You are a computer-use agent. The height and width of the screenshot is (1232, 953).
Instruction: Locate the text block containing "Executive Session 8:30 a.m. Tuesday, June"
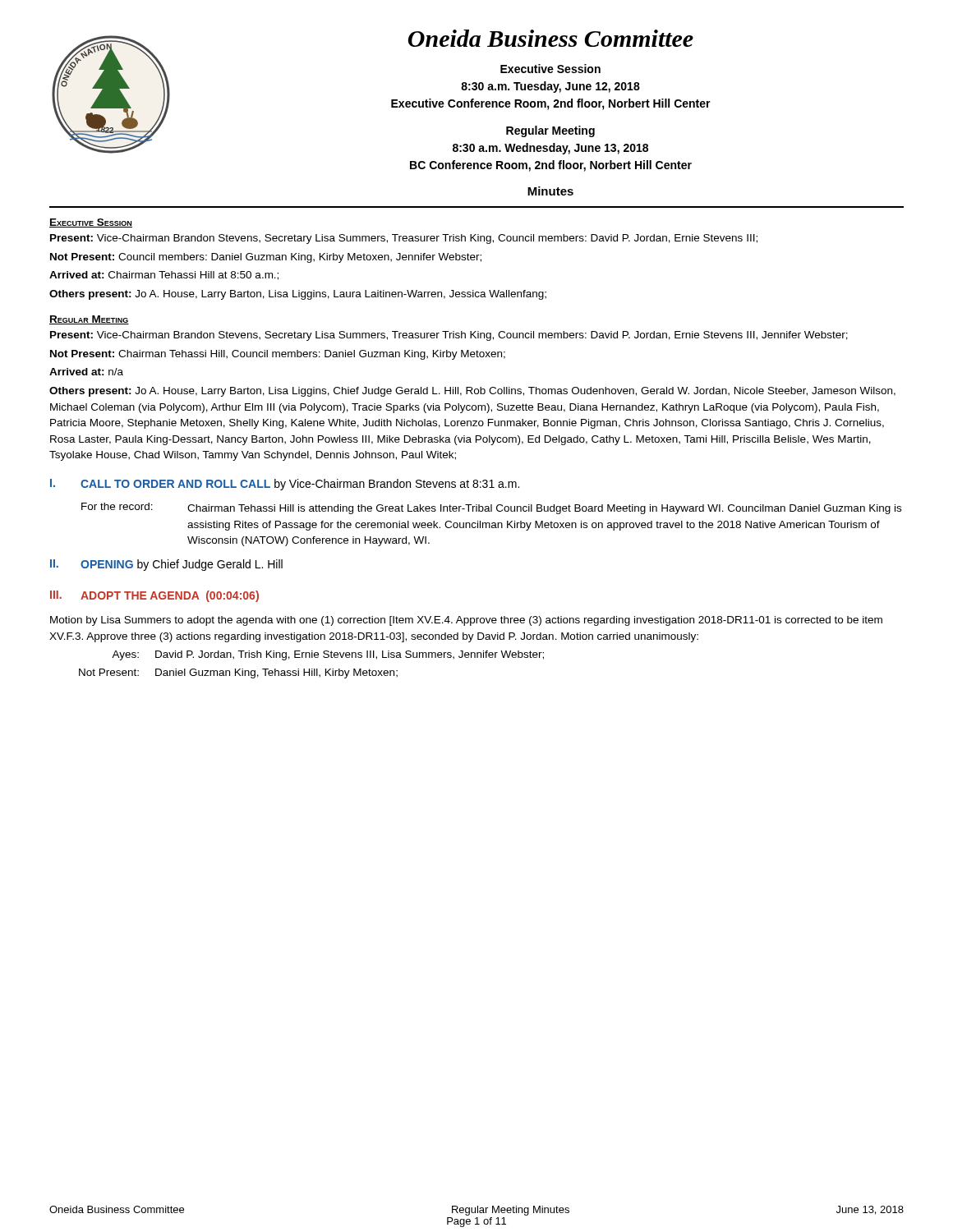[550, 86]
